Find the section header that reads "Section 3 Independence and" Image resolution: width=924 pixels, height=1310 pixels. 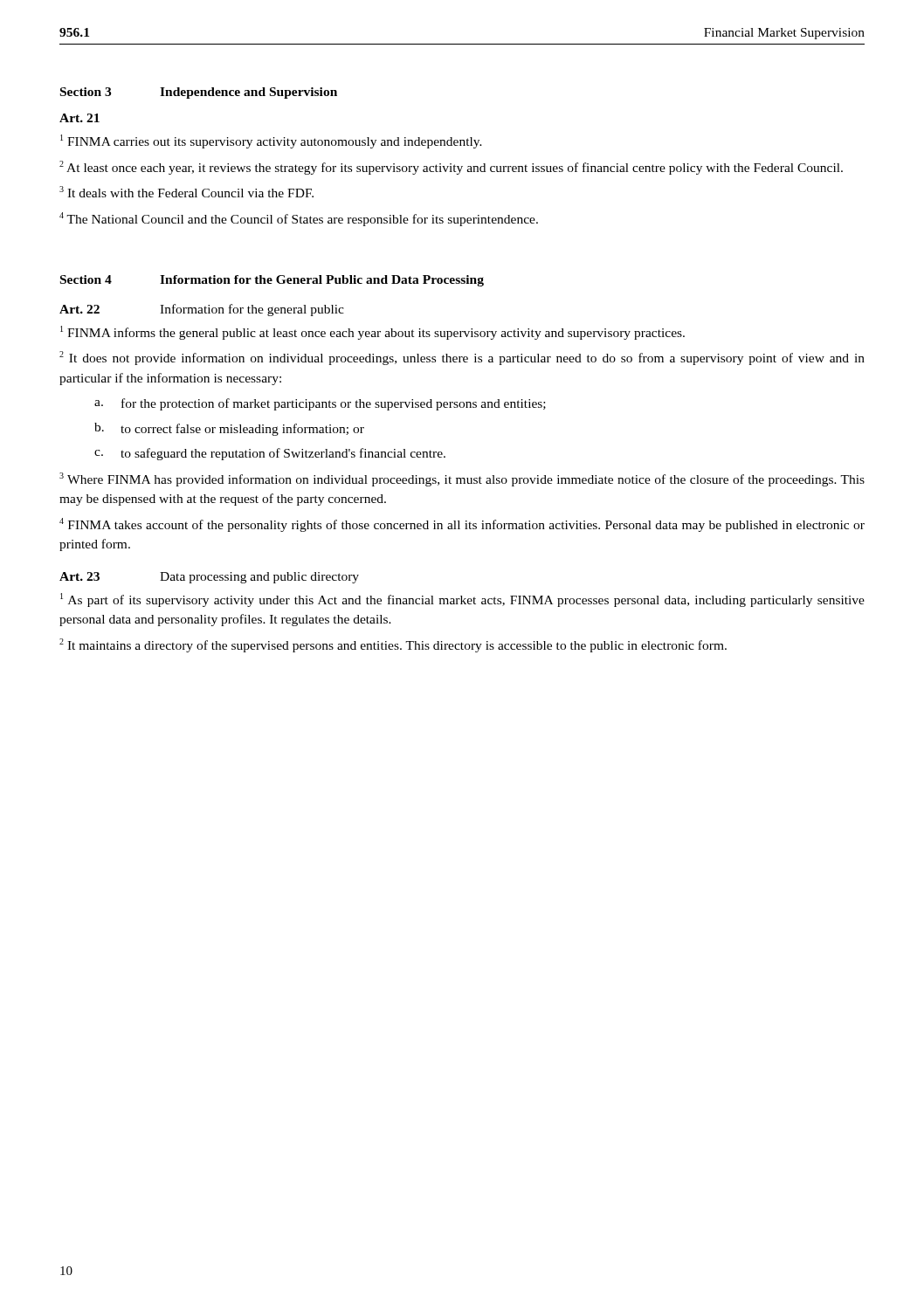coord(198,92)
